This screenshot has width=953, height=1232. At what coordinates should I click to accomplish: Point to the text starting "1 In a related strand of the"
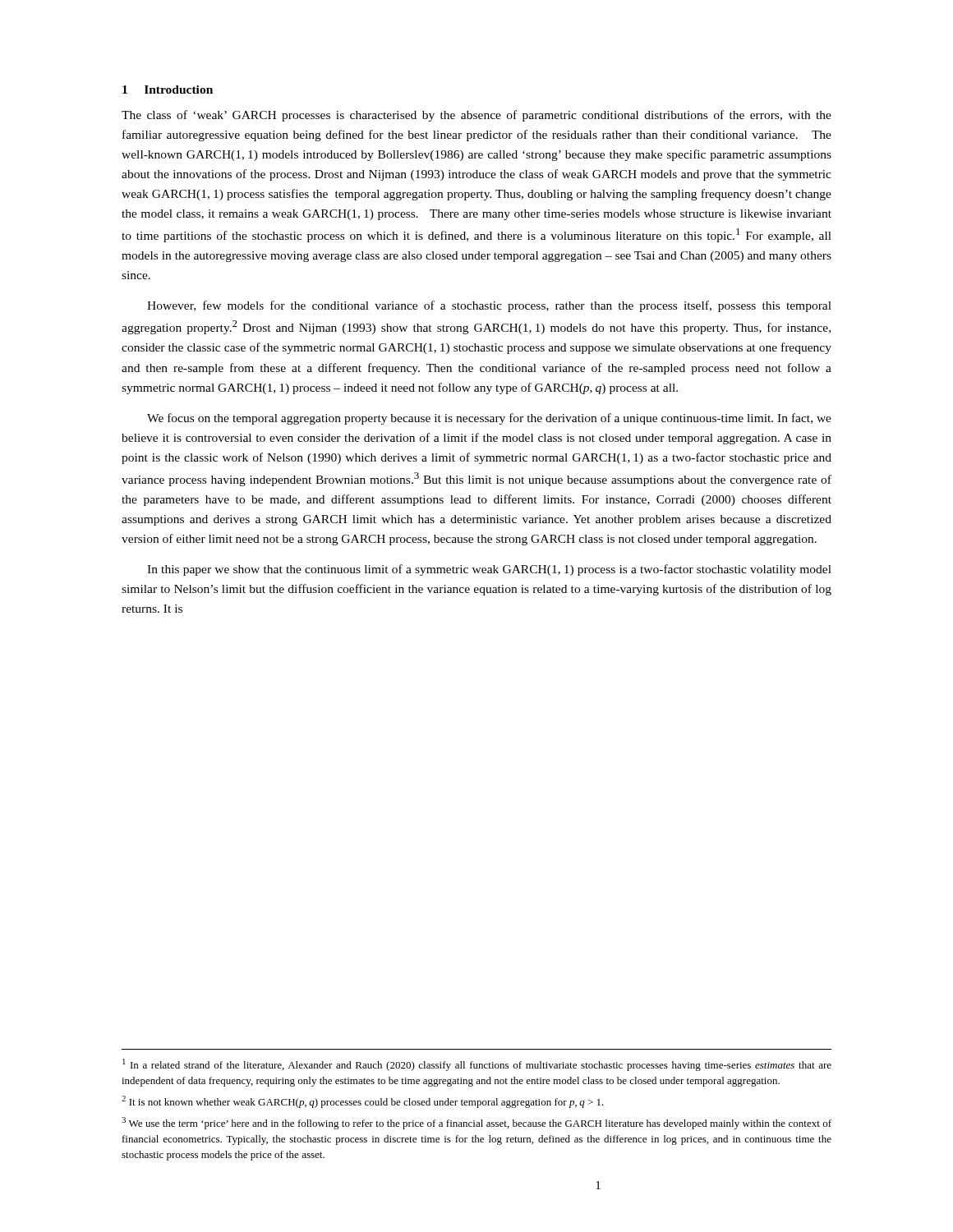point(476,1071)
